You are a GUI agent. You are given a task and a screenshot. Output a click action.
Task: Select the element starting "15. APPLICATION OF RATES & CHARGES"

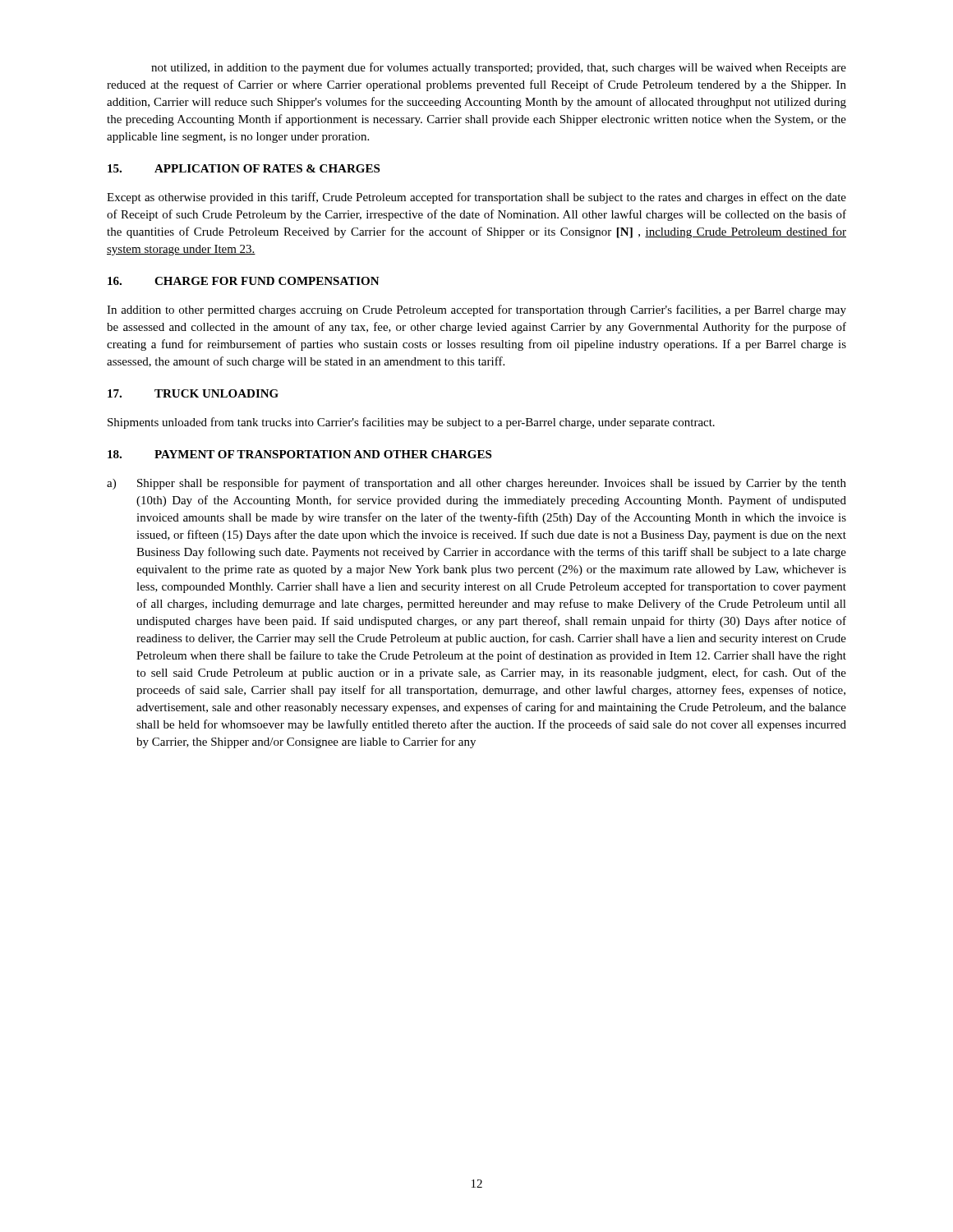pyautogui.click(x=243, y=169)
